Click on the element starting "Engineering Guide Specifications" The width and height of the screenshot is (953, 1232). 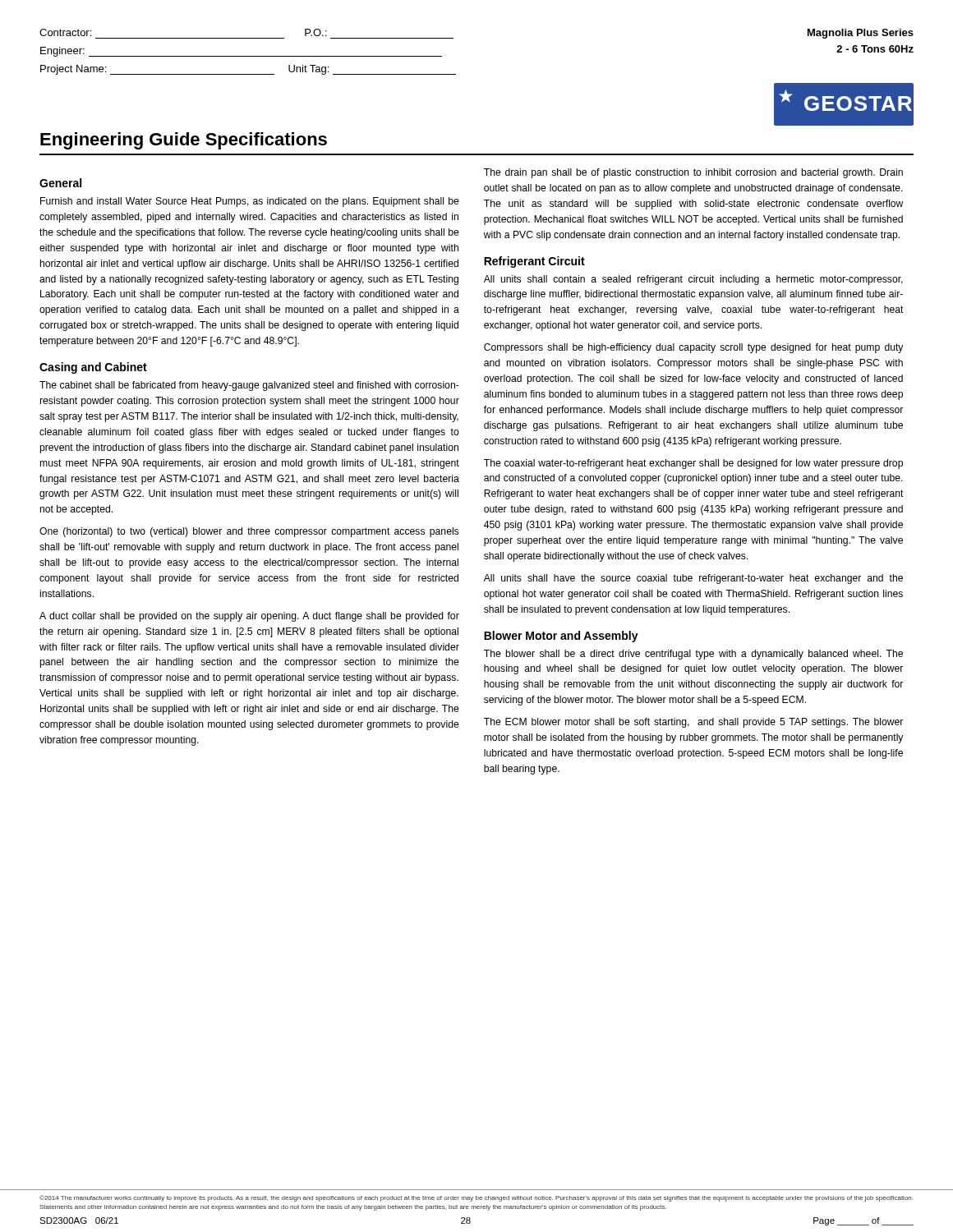184,139
